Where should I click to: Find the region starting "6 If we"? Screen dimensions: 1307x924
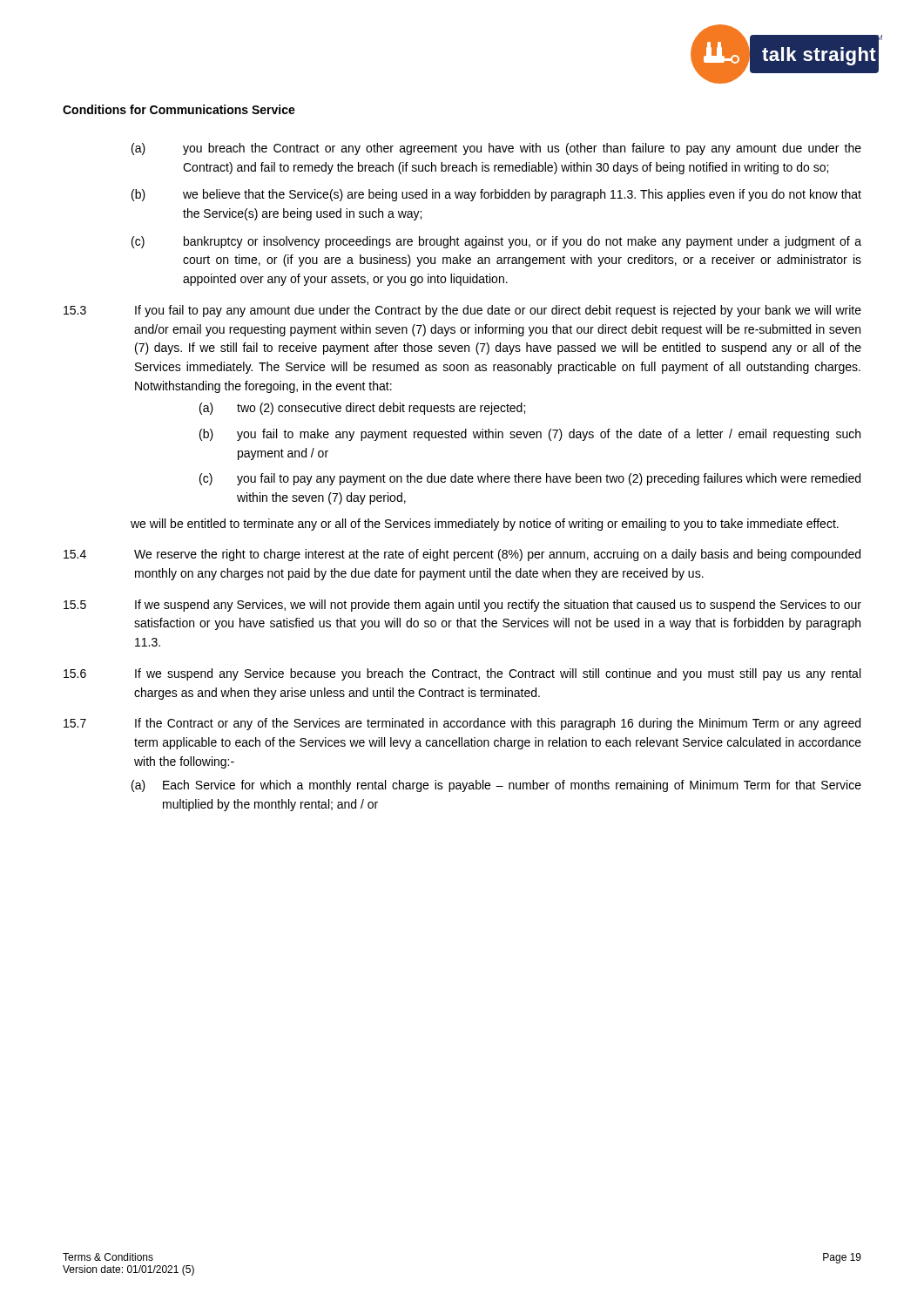[x=462, y=684]
